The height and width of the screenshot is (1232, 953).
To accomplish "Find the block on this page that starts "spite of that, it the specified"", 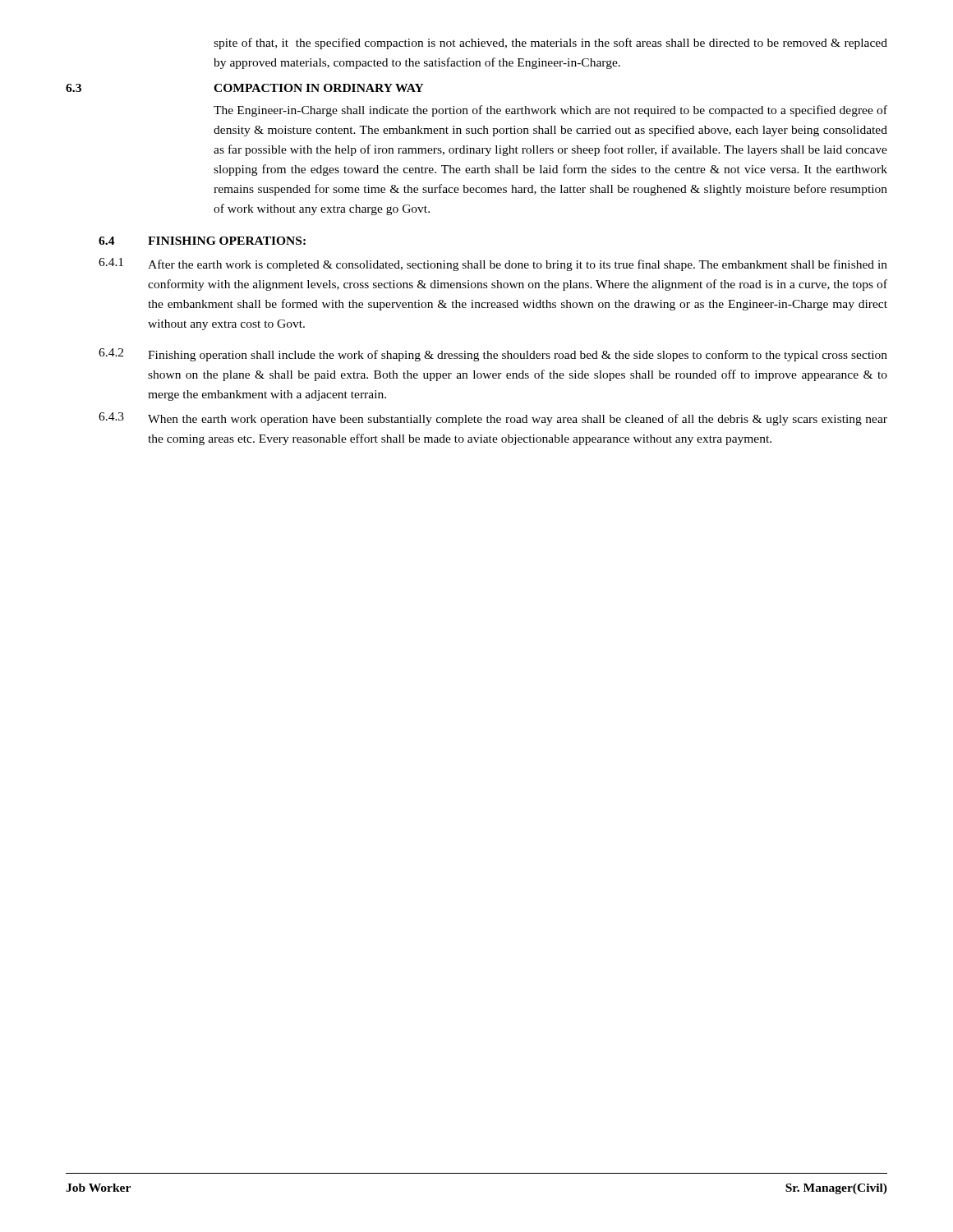I will click(x=550, y=52).
